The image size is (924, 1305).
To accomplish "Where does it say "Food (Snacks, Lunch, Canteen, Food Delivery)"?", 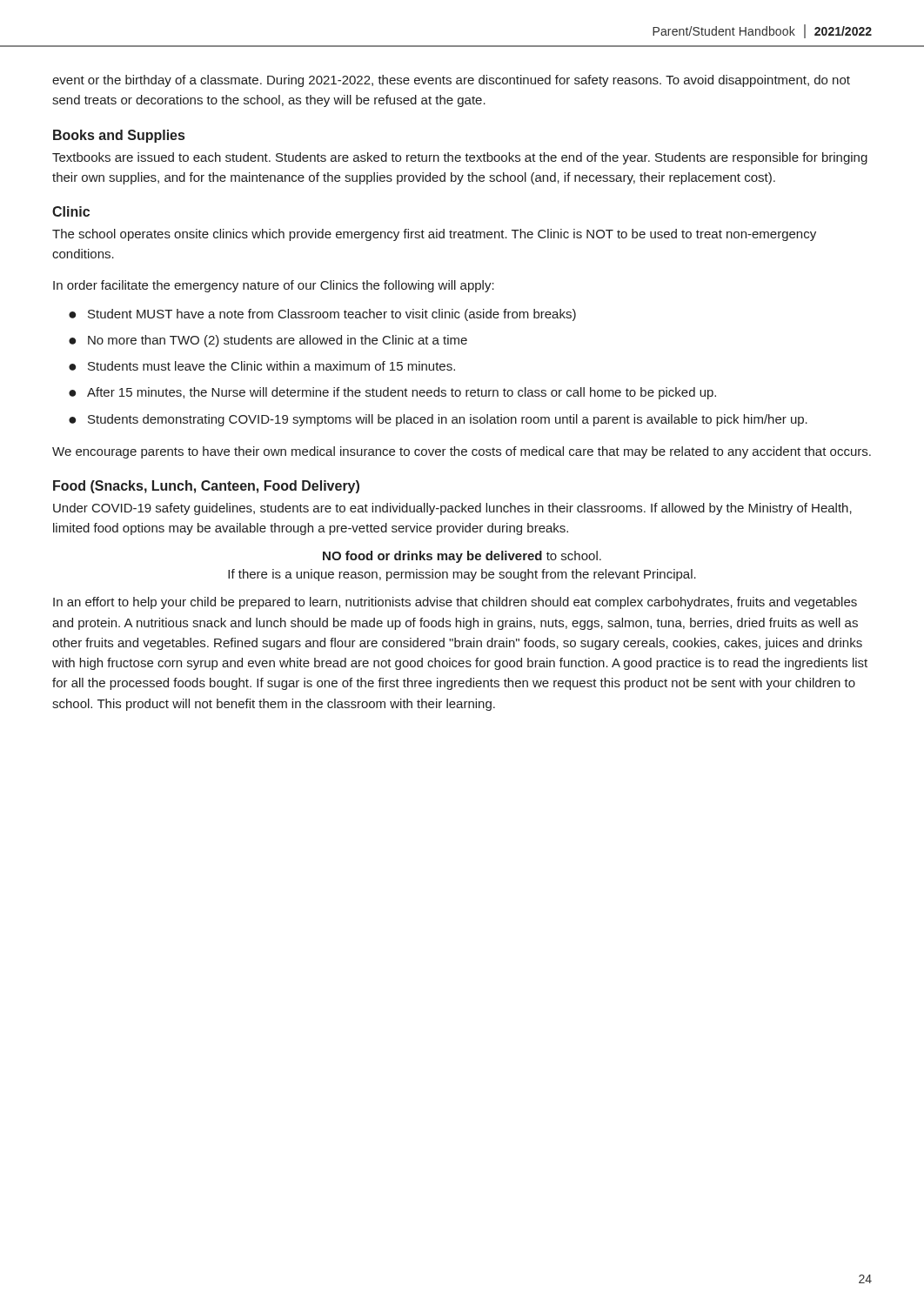I will (x=206, y=486).
